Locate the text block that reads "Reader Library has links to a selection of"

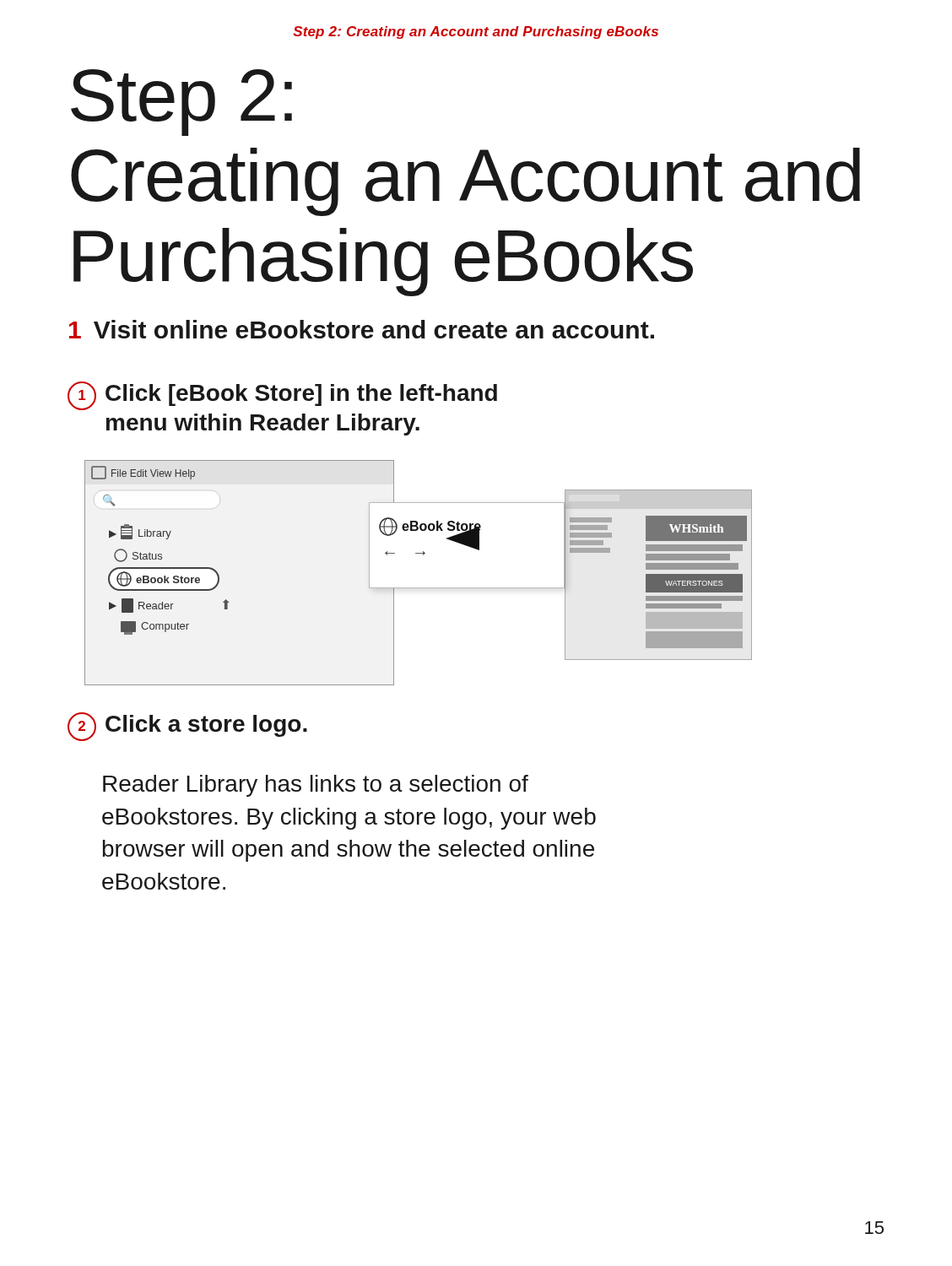[x=349, y=833]
